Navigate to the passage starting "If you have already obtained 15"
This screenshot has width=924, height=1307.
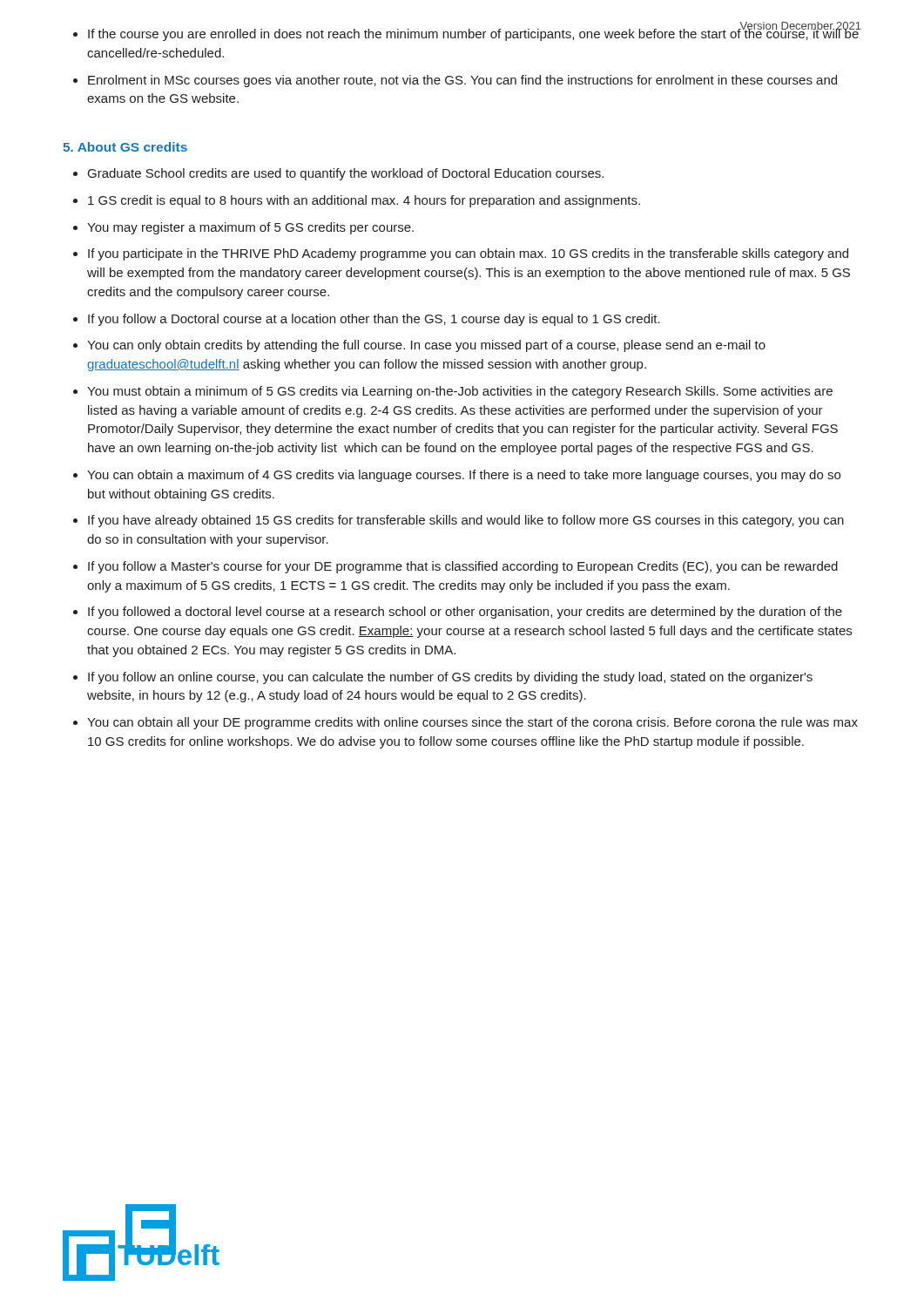pos(466,529)
